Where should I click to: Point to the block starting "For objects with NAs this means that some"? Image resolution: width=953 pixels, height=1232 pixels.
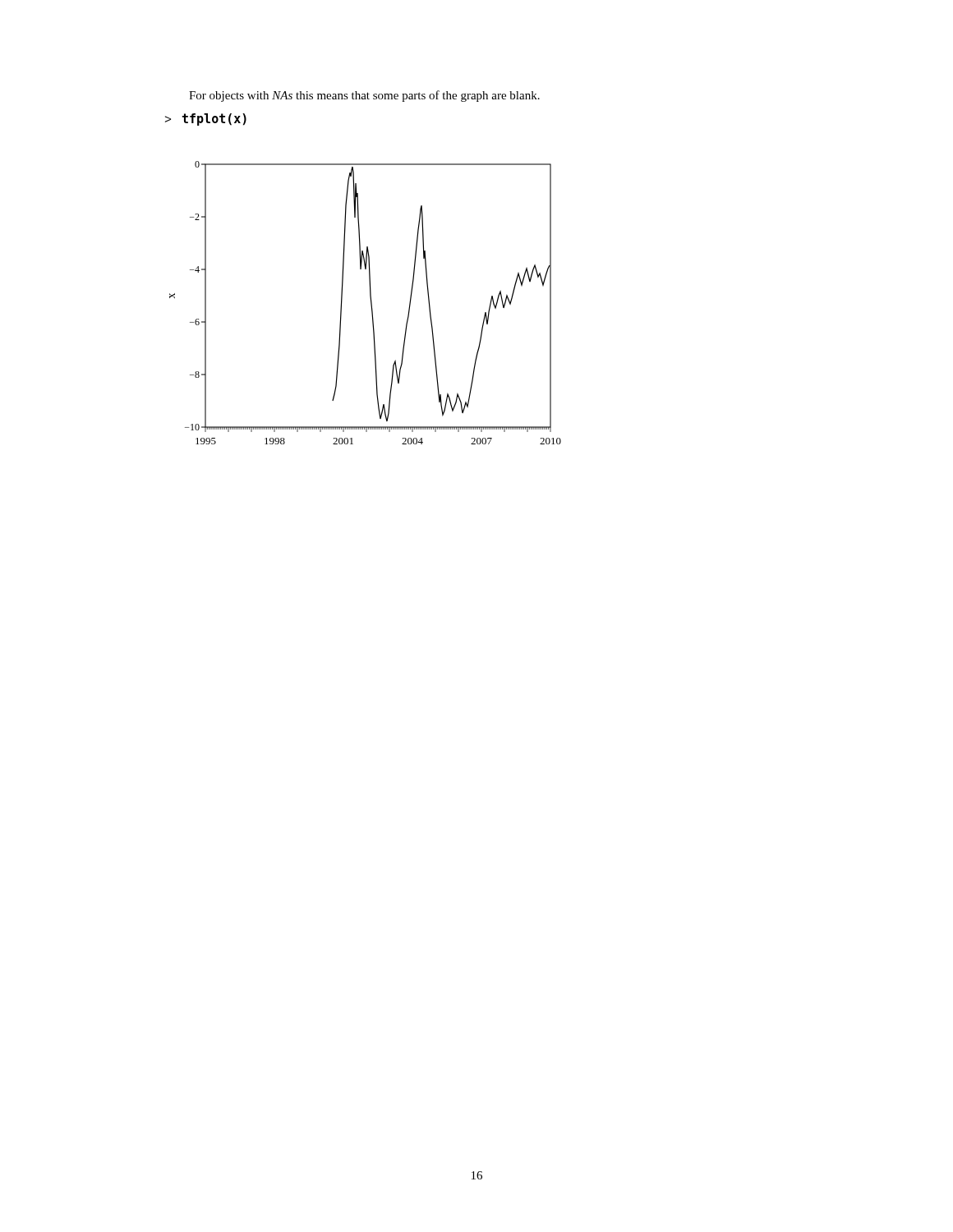[x=365, y=95]
